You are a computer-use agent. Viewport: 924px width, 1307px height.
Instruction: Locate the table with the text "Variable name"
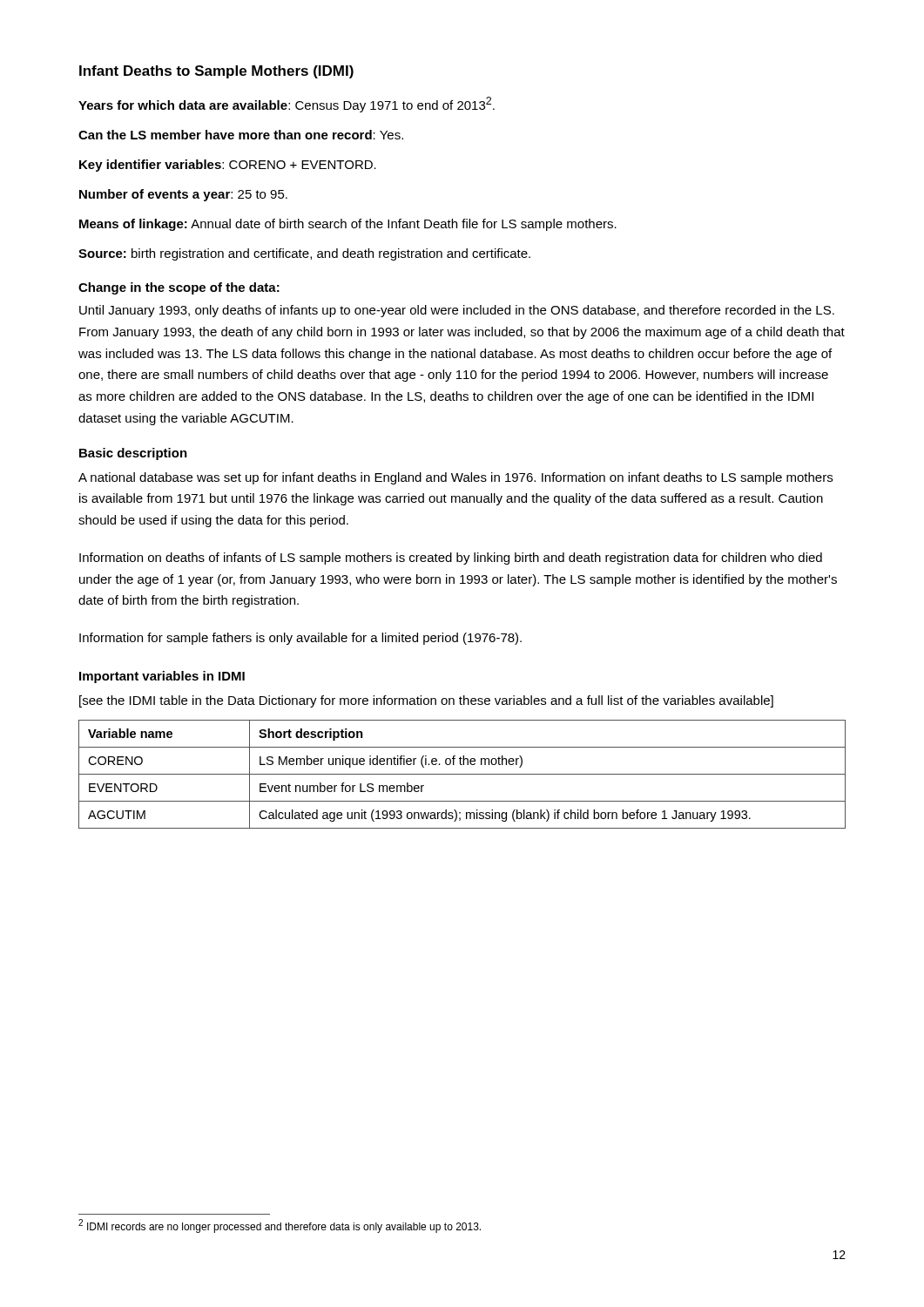pyautogui.click(x=462, y=774)
